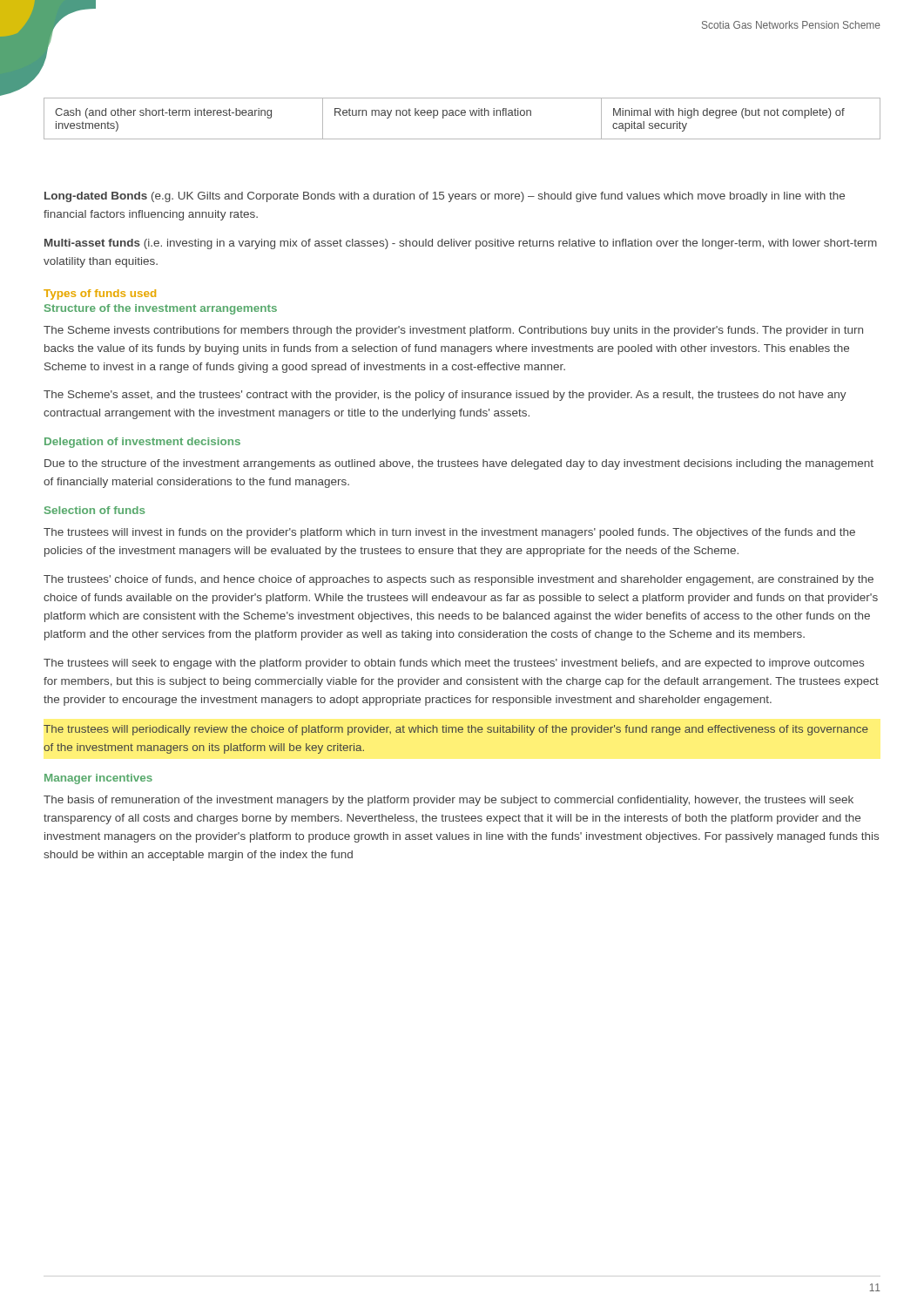Screen dimensions: 1307x924
Task: Locate the section header that reads "Structure of the investment arrangements"
Action: pyautogui.click(x=160, y=308)
